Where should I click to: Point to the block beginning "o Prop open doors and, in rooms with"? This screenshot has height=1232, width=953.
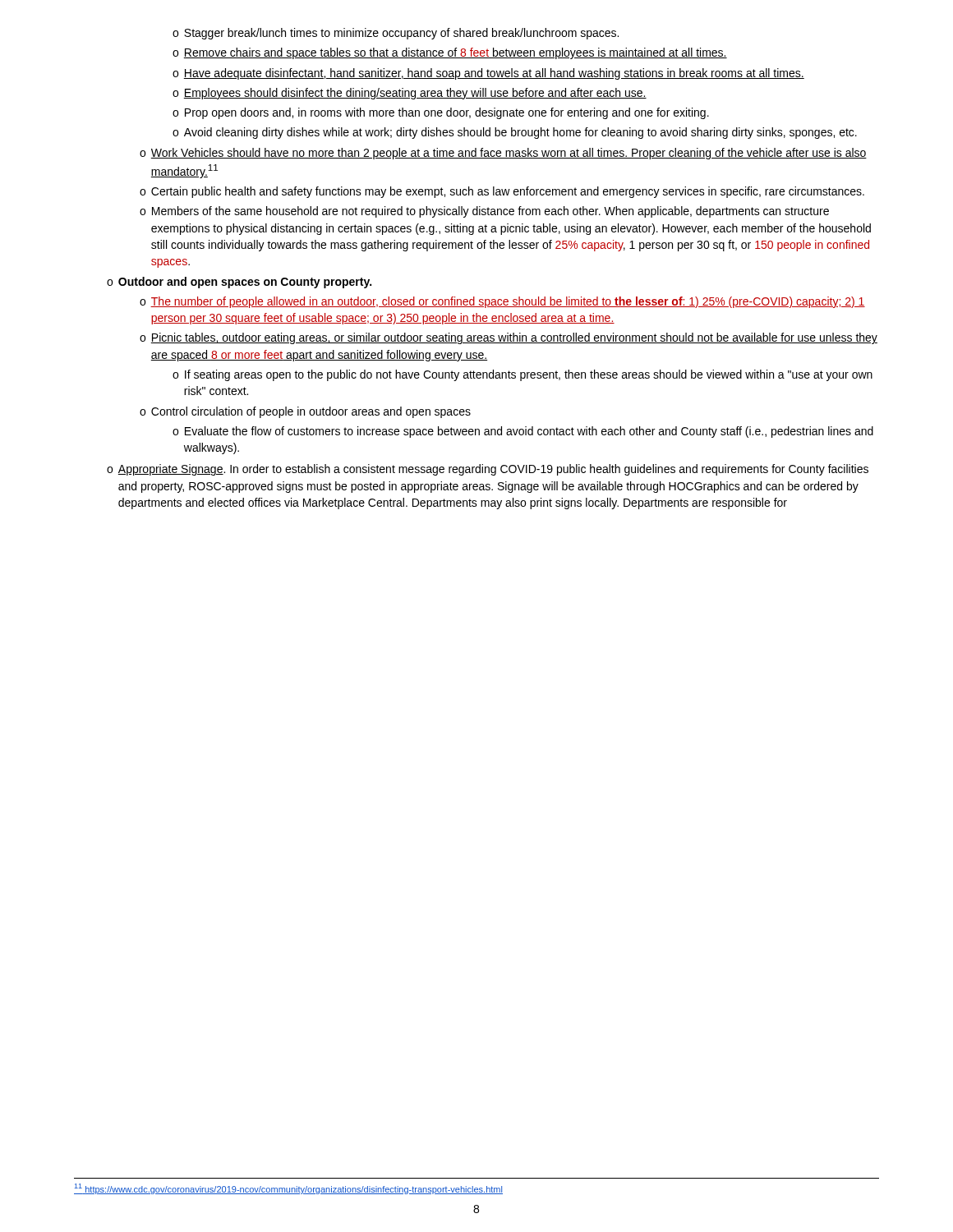point(526,113)
